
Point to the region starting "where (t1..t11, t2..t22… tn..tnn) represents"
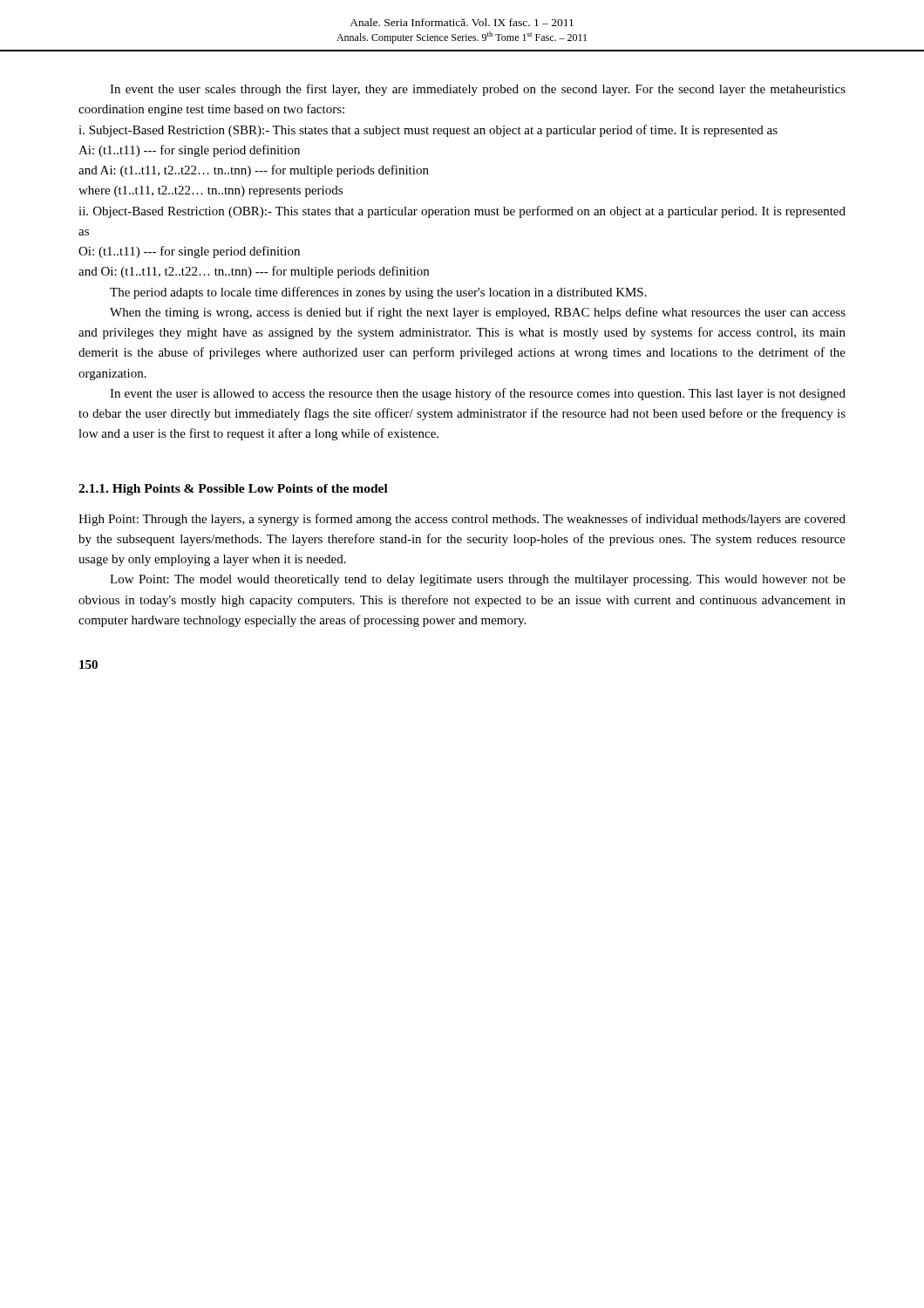211,191
